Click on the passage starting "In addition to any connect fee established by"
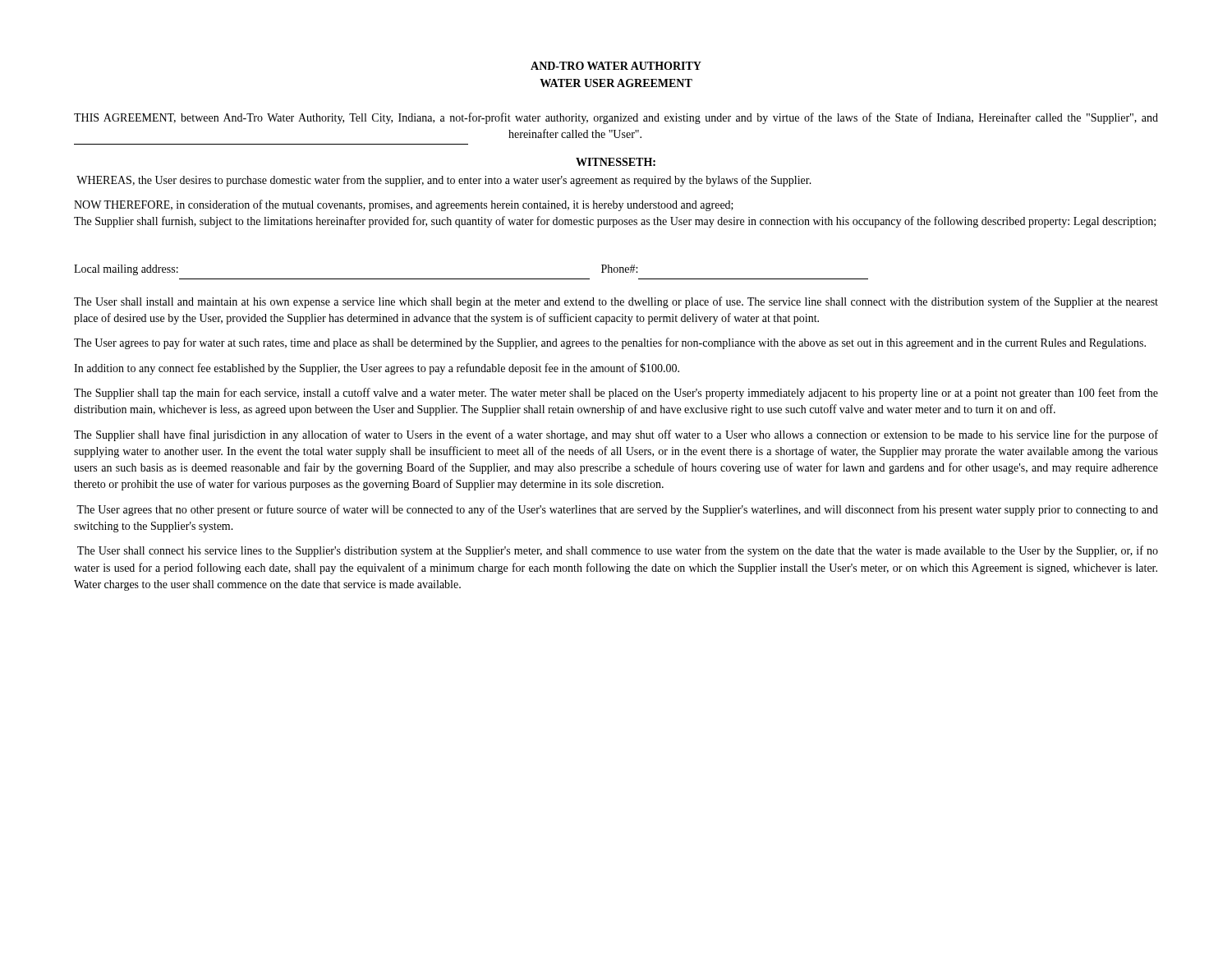Screen dimensions: 953x1232 (x=377, y=368)
